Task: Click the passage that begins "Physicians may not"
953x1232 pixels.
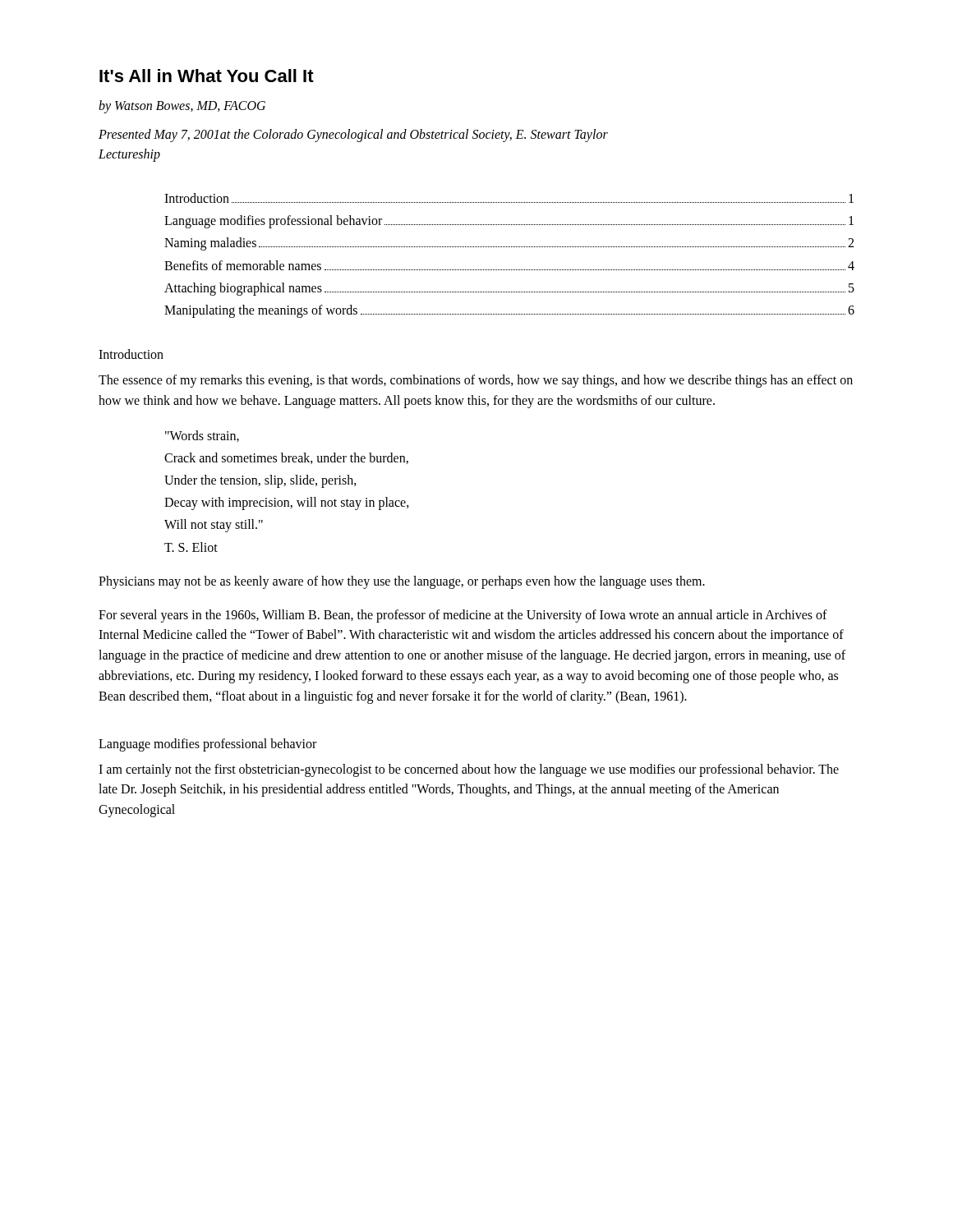Action: coord(402,581)
